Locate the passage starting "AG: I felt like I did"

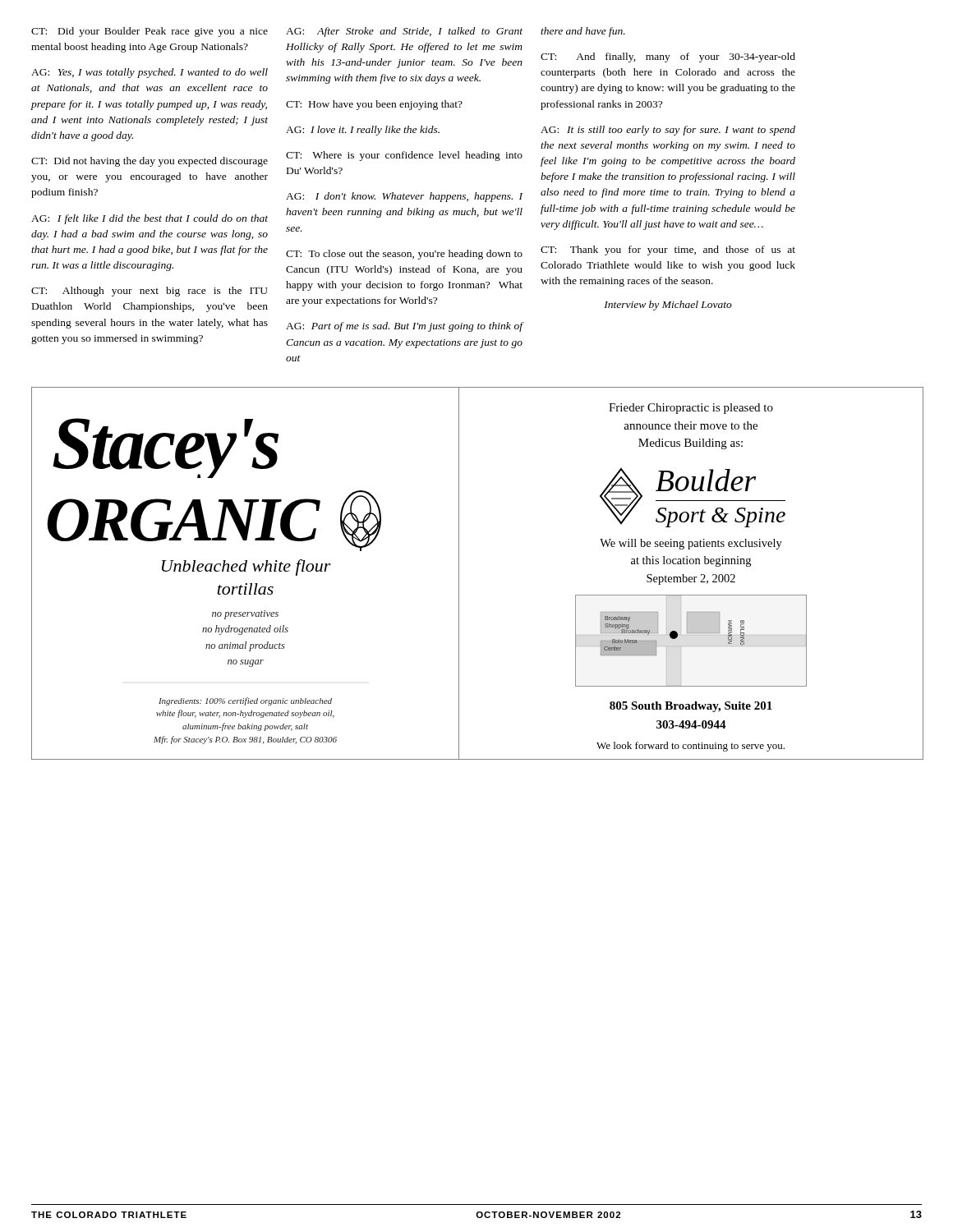pos(150,241)
